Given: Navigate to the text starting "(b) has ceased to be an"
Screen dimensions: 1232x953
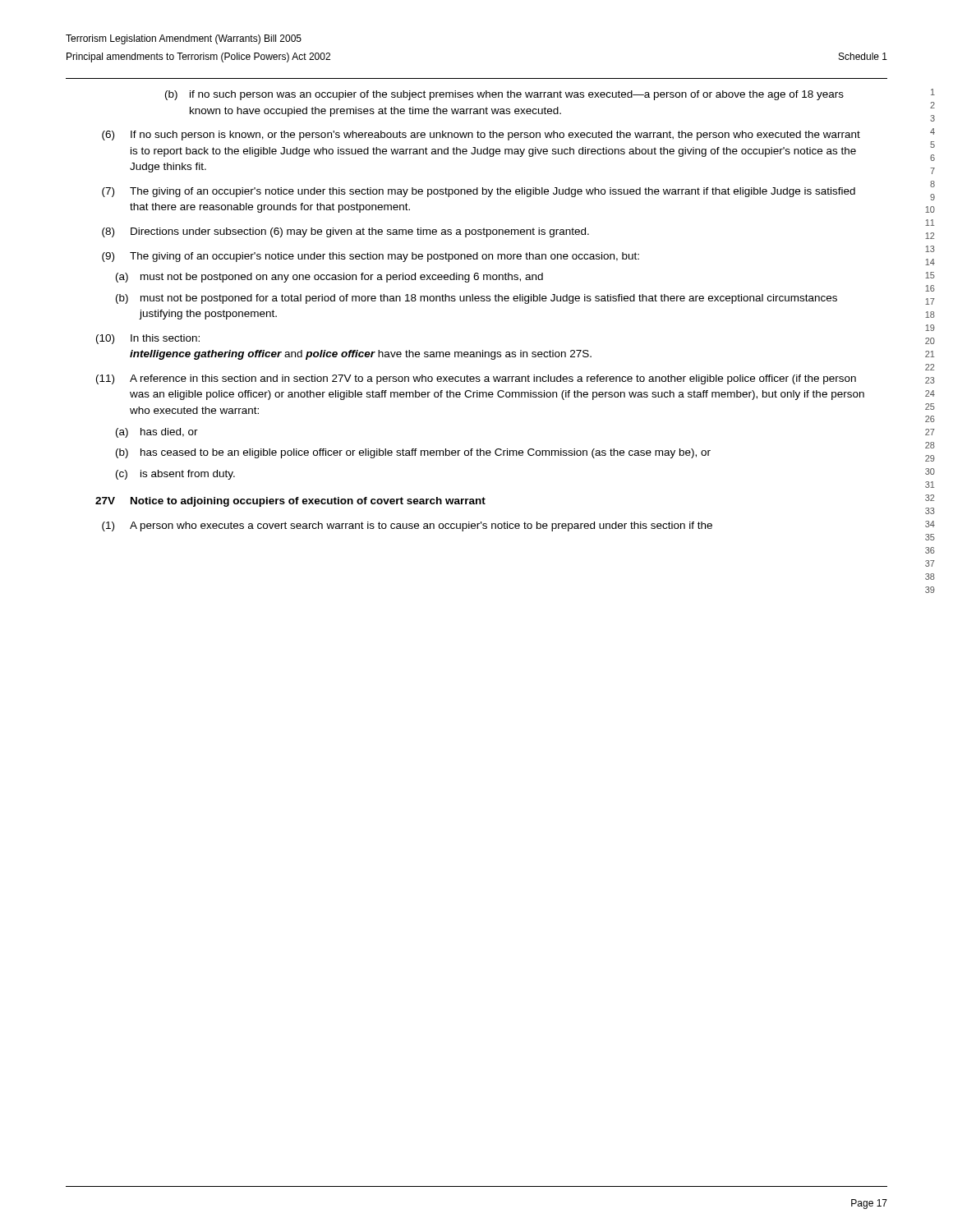Looking at the screenshot, I should pos(491,453).
